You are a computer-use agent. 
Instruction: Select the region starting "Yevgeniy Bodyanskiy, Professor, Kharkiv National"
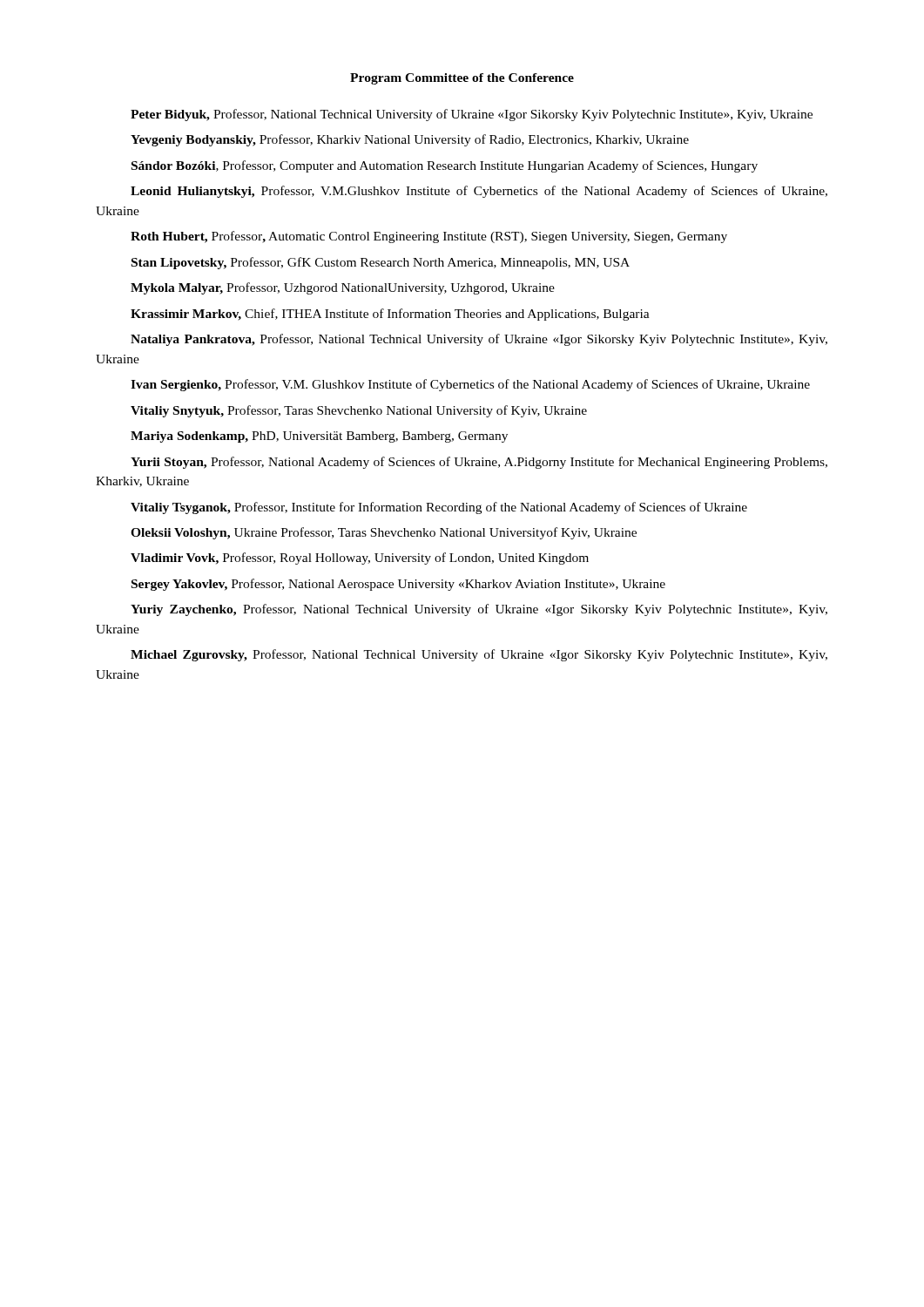(410, 139)
